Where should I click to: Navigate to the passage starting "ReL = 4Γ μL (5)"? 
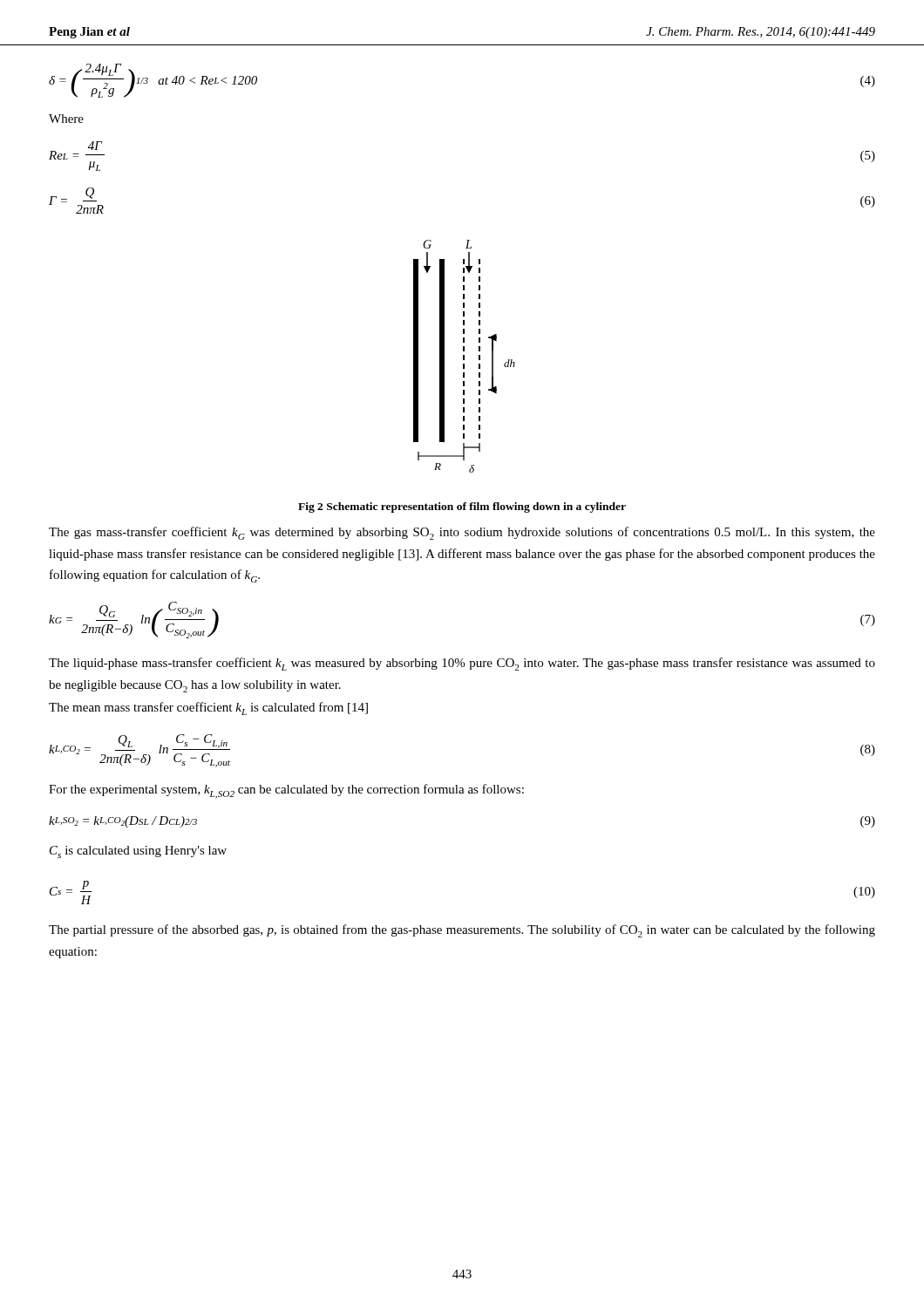click(x=95, y=155)
